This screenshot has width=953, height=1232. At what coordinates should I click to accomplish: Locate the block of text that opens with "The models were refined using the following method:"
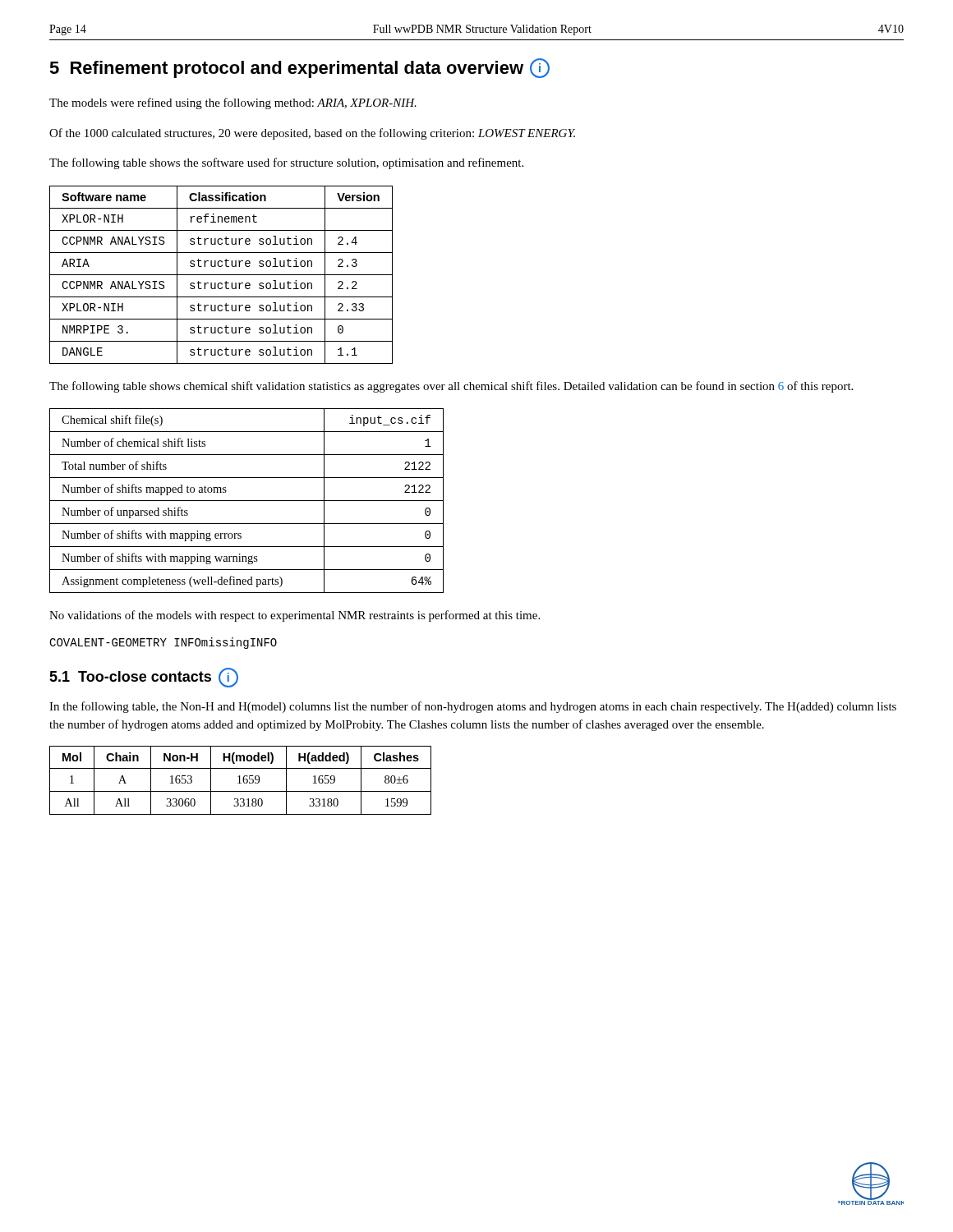coord(233,103)
